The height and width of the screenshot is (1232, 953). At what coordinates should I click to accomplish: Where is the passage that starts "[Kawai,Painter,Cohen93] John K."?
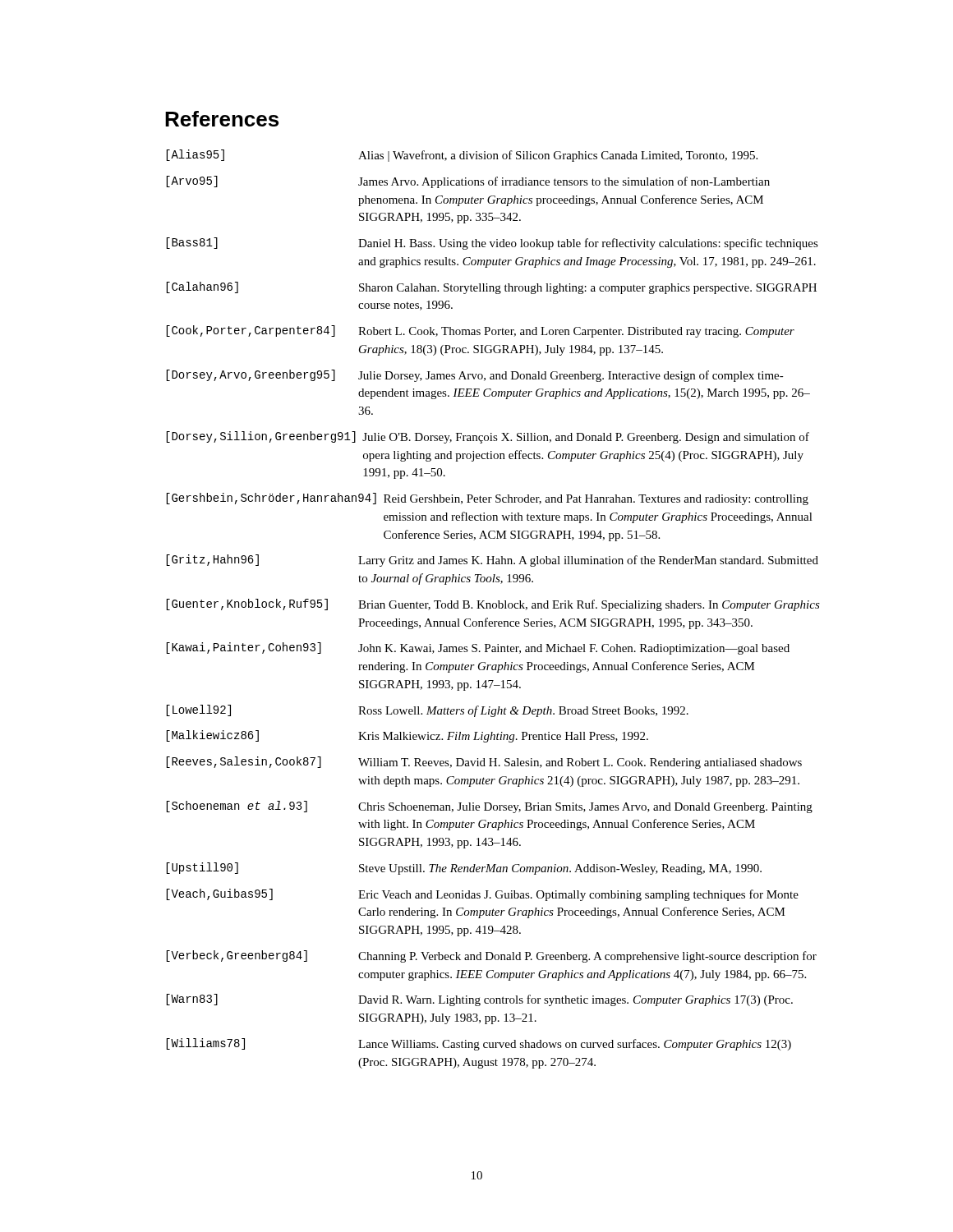pyautogui.click(x=493, y=667)
